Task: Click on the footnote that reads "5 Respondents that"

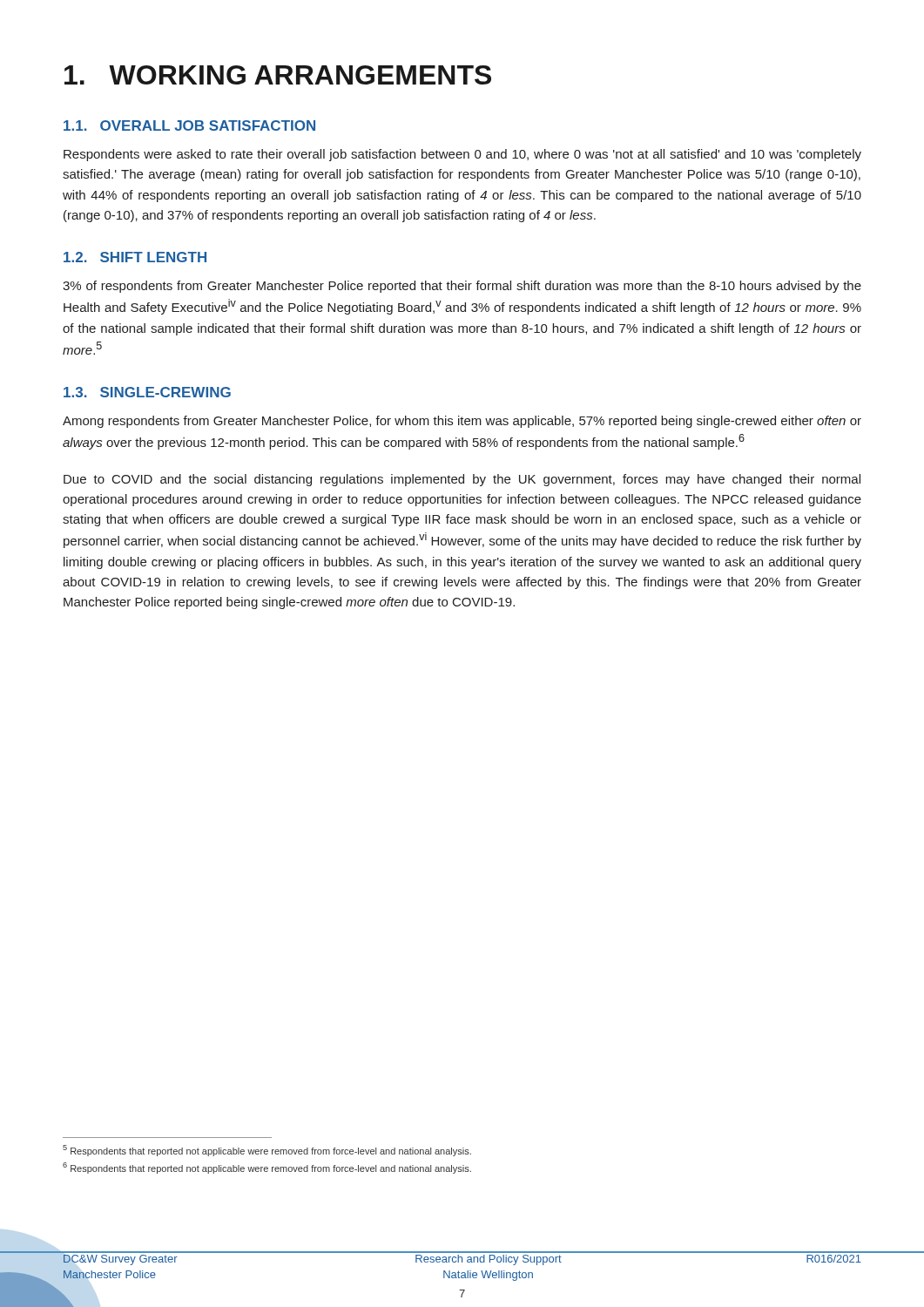Action: (267, 1149)
